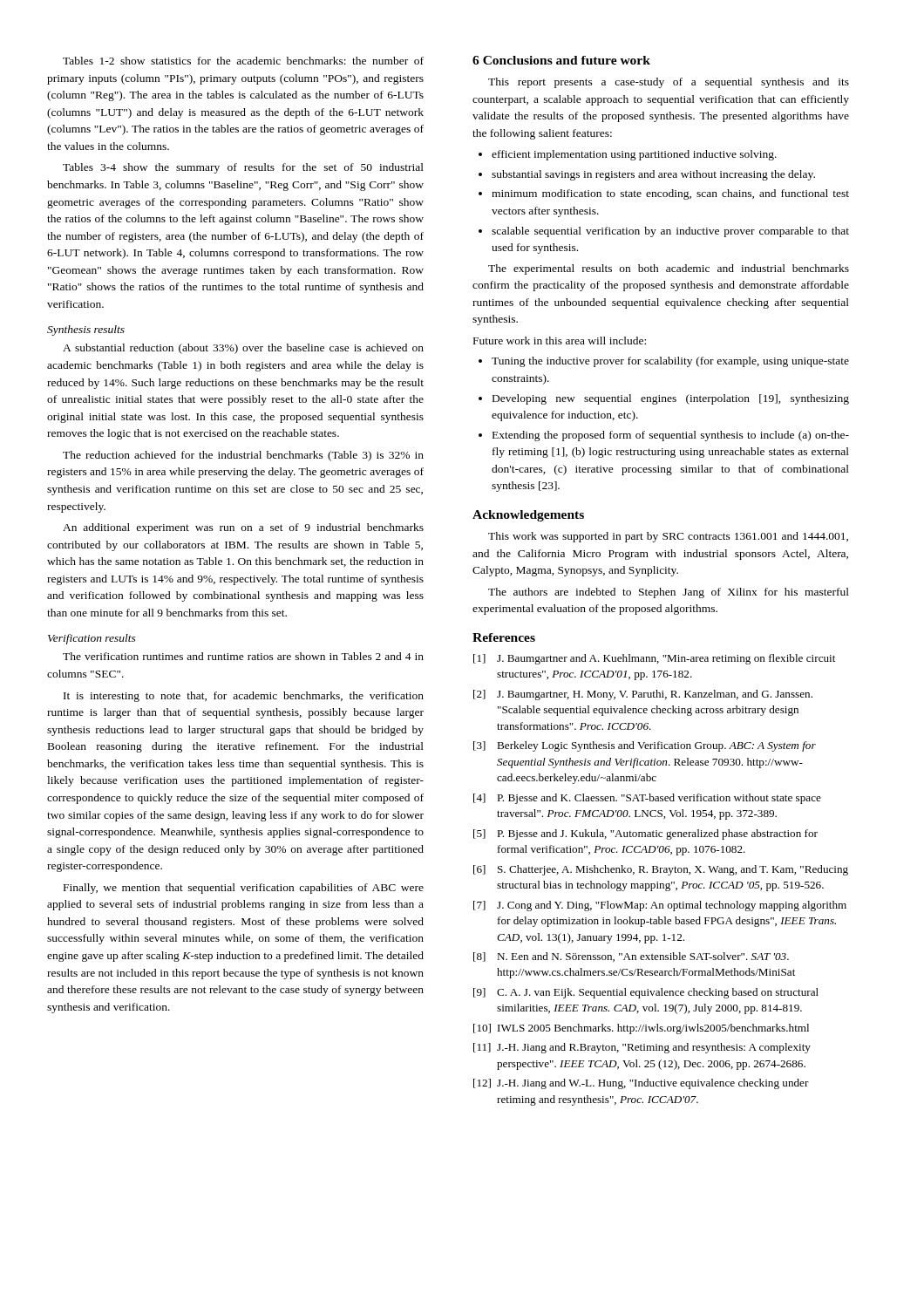The image size is (924, 1308).
Task: Locate the block of text that opens with "A substantial reduction (about 33%) over the baseline"
Action: click(235, 391)
